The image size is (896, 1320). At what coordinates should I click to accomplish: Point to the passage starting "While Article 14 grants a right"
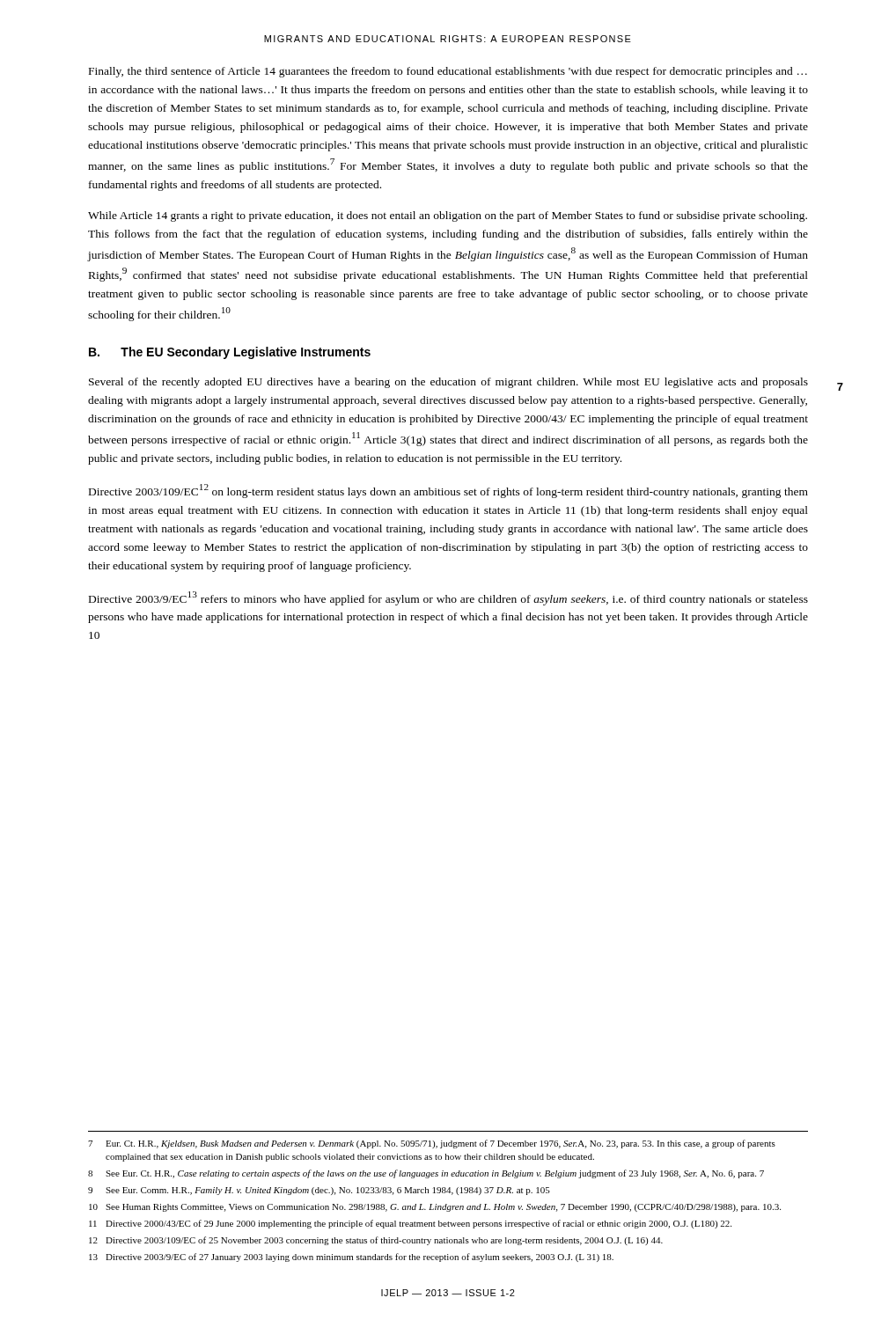448,265
